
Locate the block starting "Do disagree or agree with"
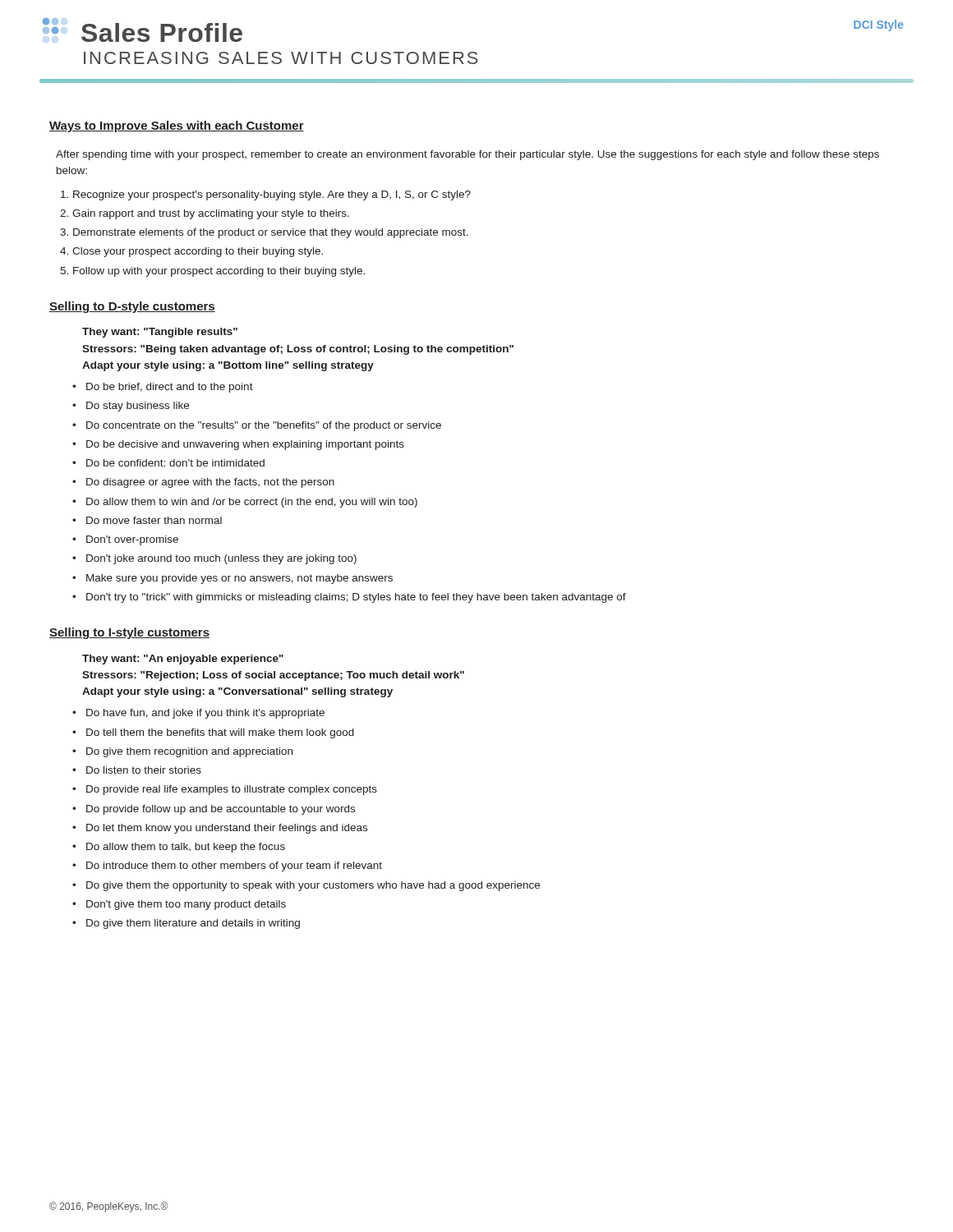(x=203, y=483)
